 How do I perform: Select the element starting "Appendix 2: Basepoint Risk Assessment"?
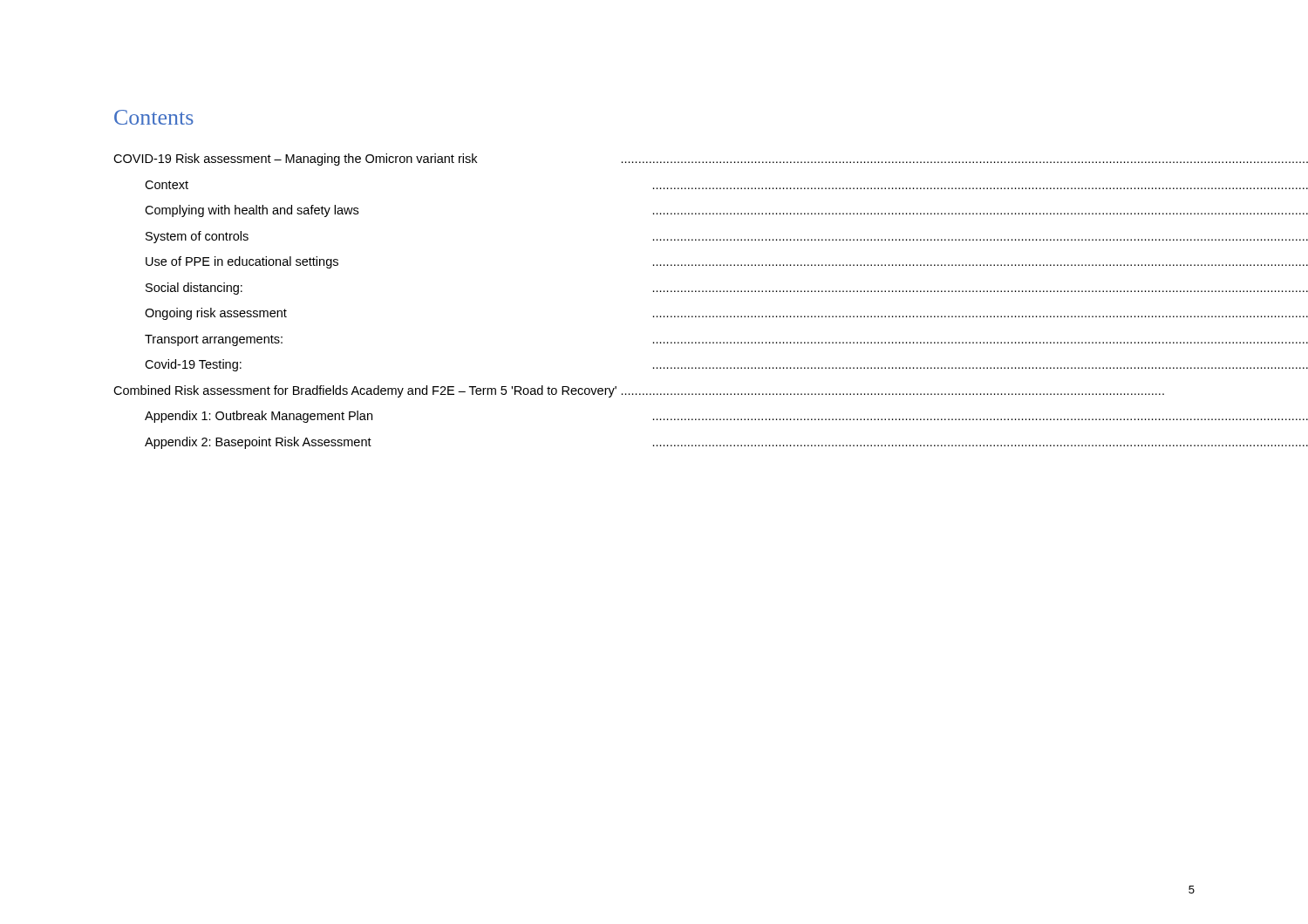click(x=711, y=443)
